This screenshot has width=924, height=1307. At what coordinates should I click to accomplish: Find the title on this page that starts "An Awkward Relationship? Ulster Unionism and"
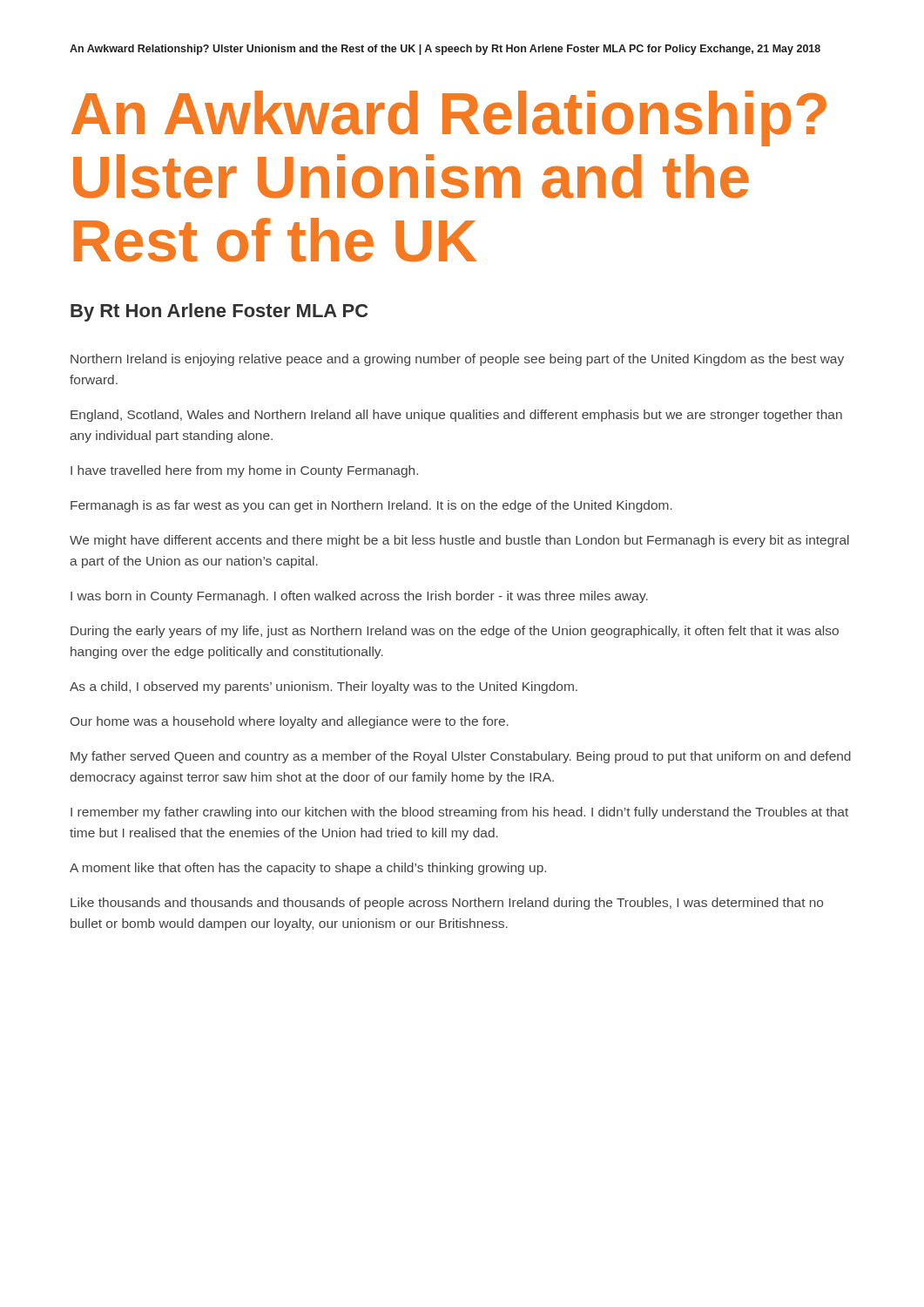tap(450, 177)
